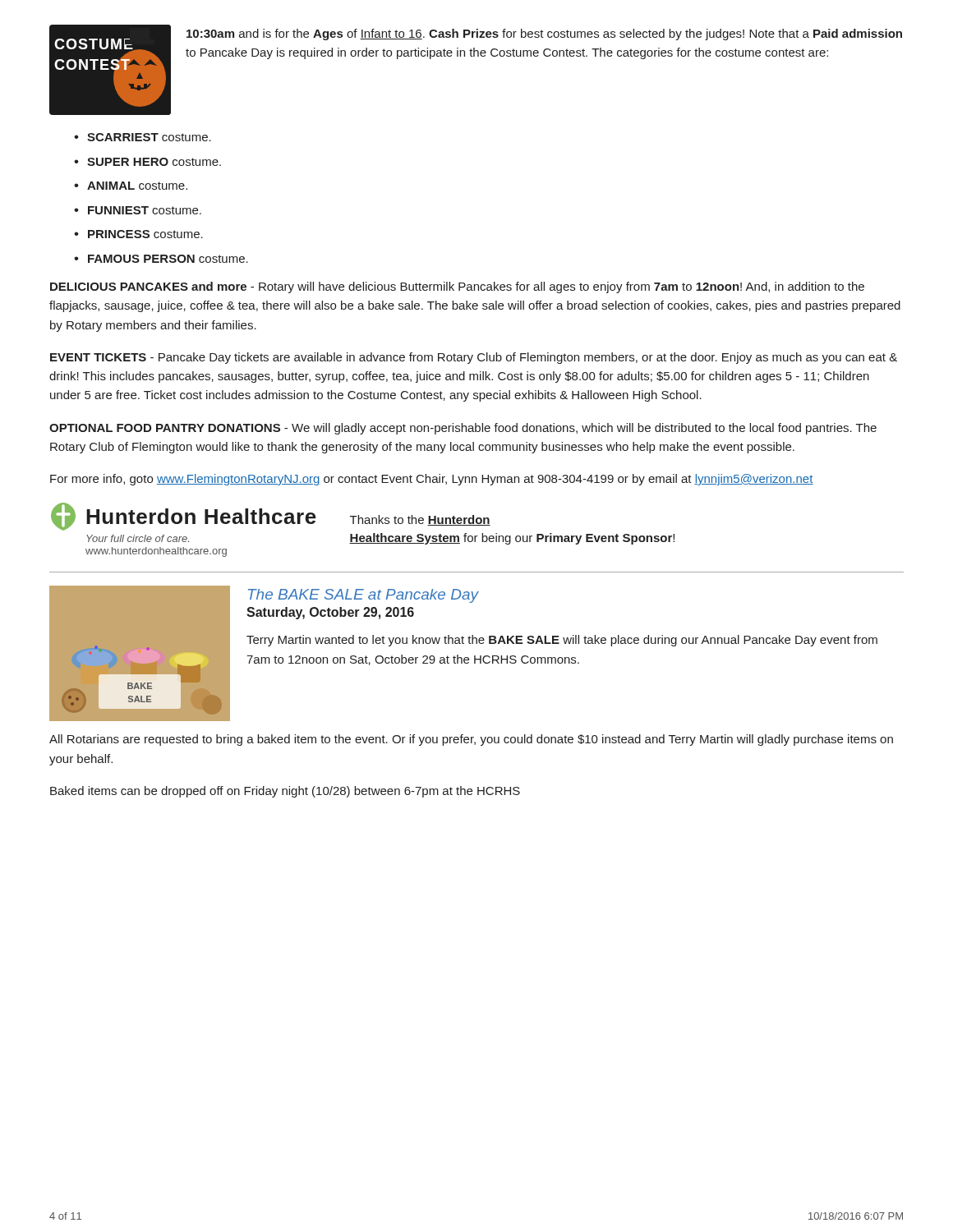Point to the block beginning "OPTIONAL FOOD PANTRY"
This screenshot has height=1232, width=953.
(463, 437)
